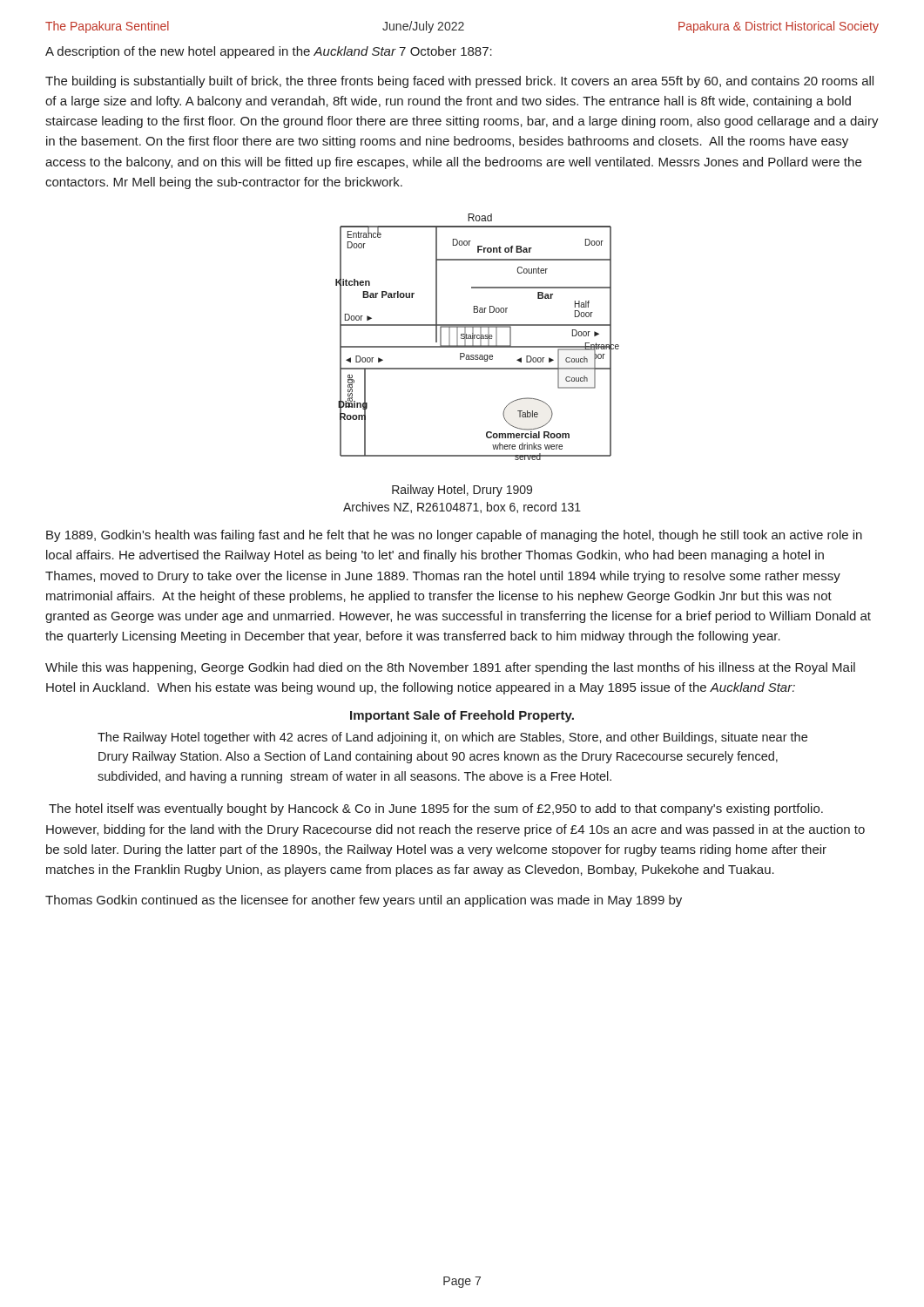The image size is (924, 1307).
Task: Select the text starting "Thomas Godkin continued as"
Action: click(364, 900)
